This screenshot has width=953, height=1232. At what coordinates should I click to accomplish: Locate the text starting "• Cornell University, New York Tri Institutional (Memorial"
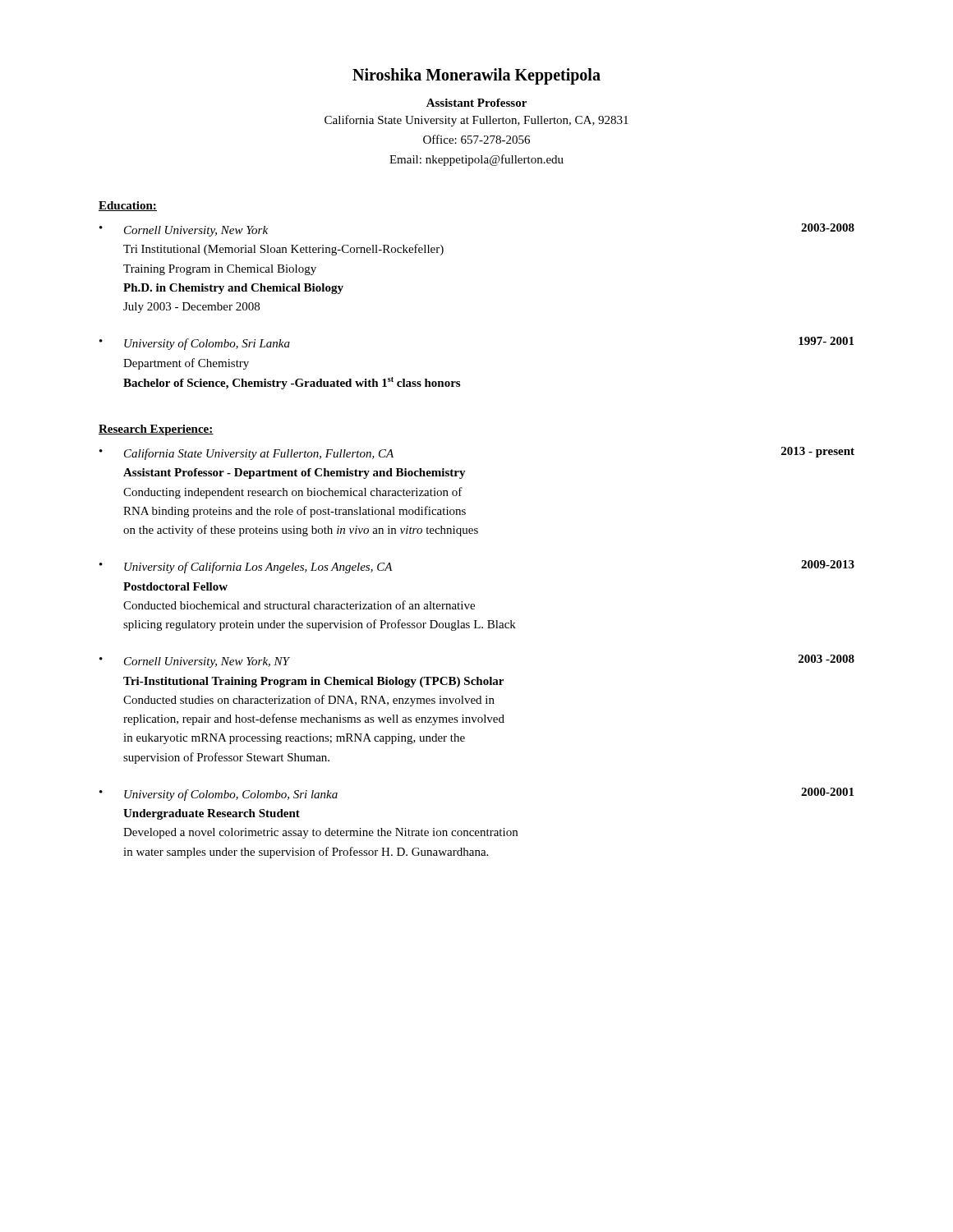pos(198,230)
